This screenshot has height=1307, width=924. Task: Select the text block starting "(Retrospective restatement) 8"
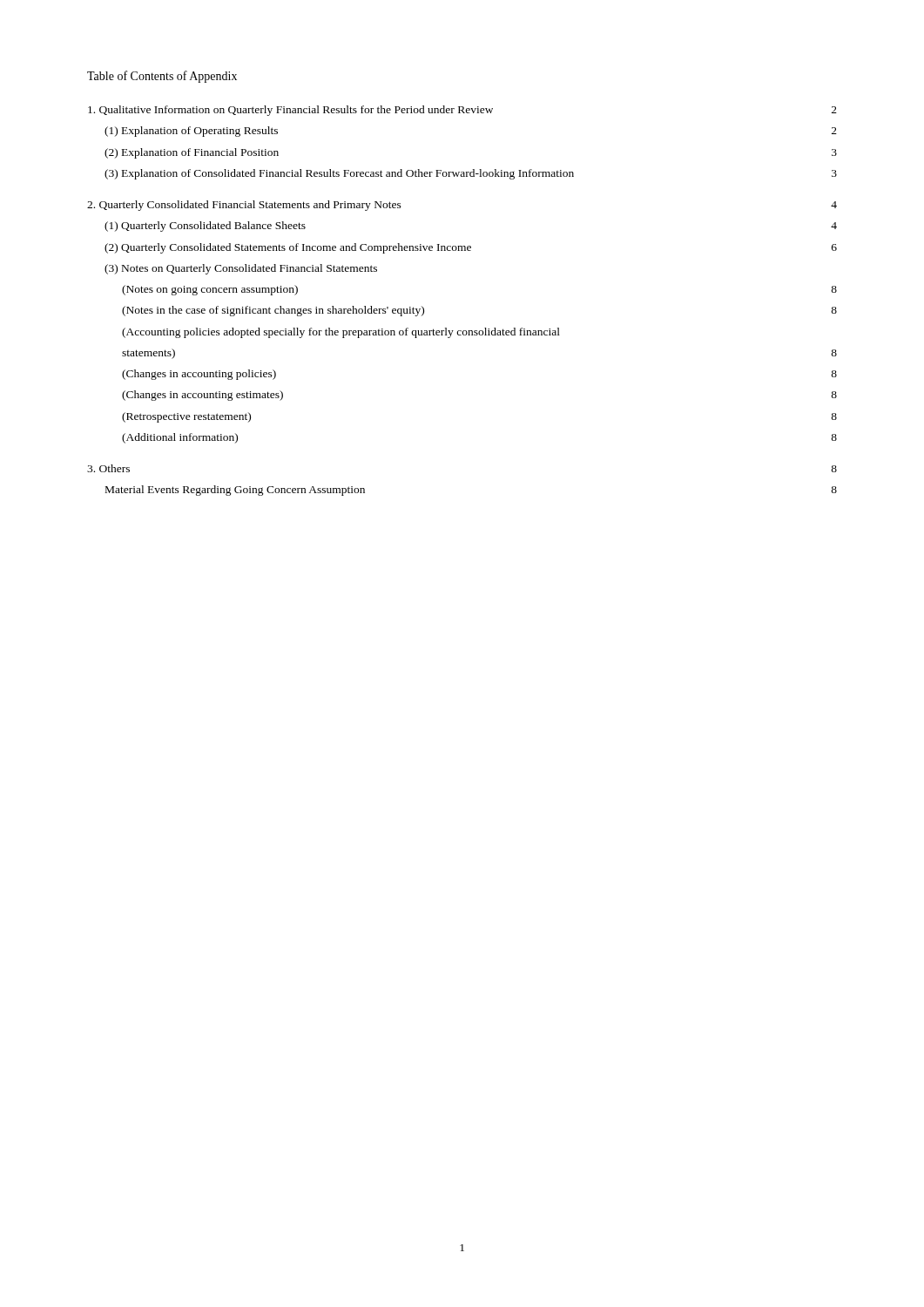pyautogui.click(x=182, y=417)
